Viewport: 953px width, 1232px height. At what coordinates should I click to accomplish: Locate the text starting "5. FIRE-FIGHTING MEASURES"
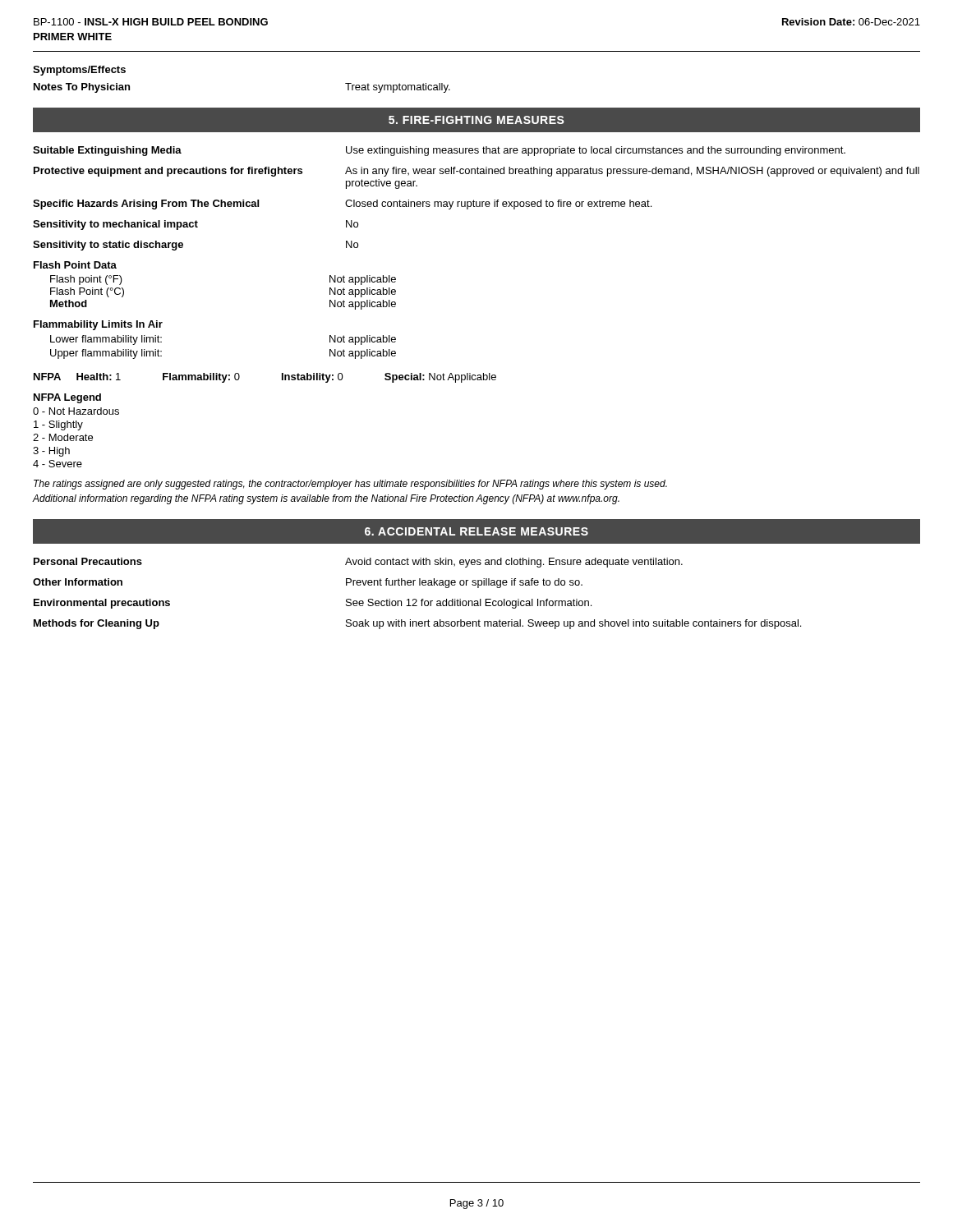(x=476, y=120)
